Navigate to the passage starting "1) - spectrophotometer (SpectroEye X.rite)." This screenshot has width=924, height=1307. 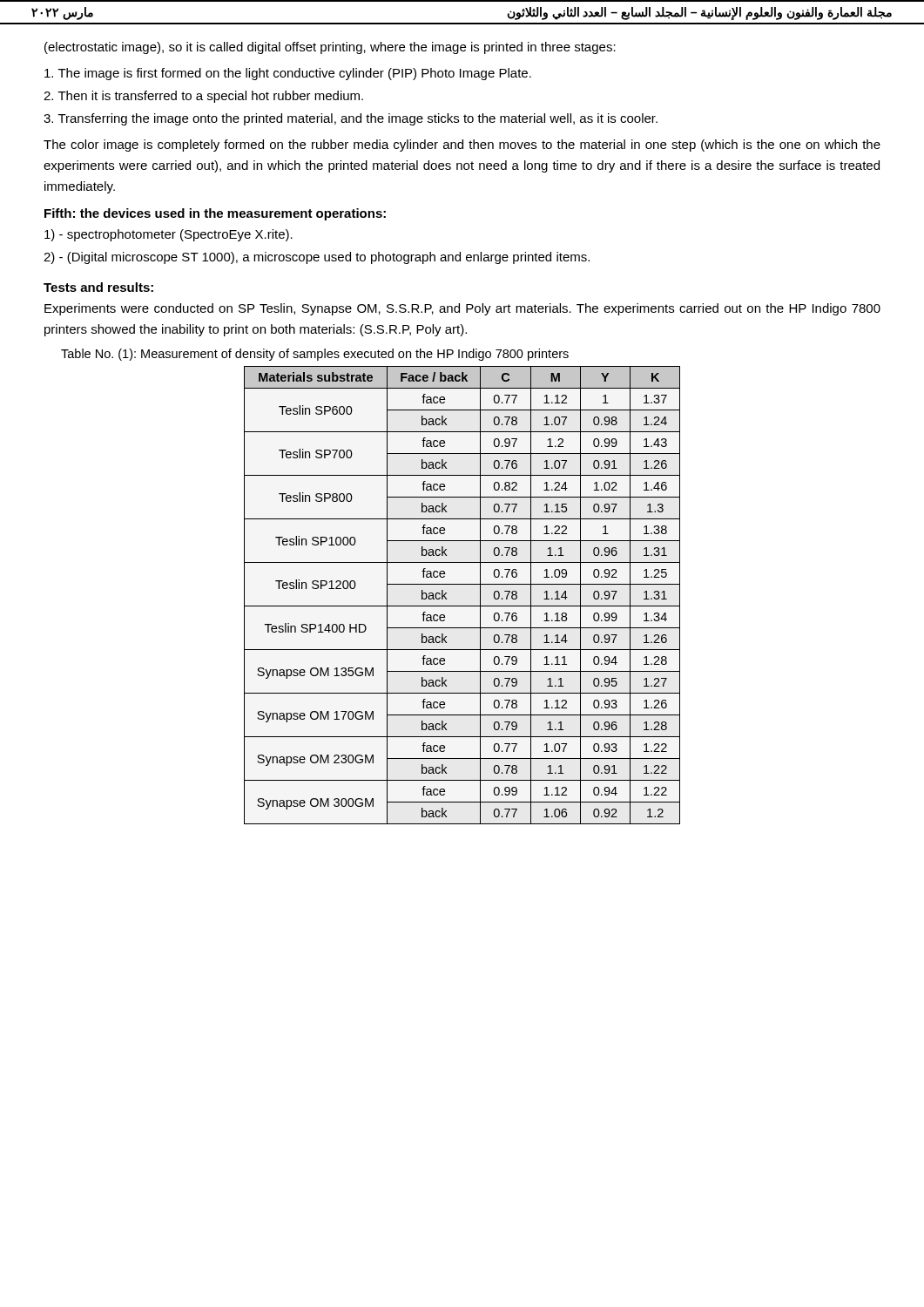click(168, 234)
